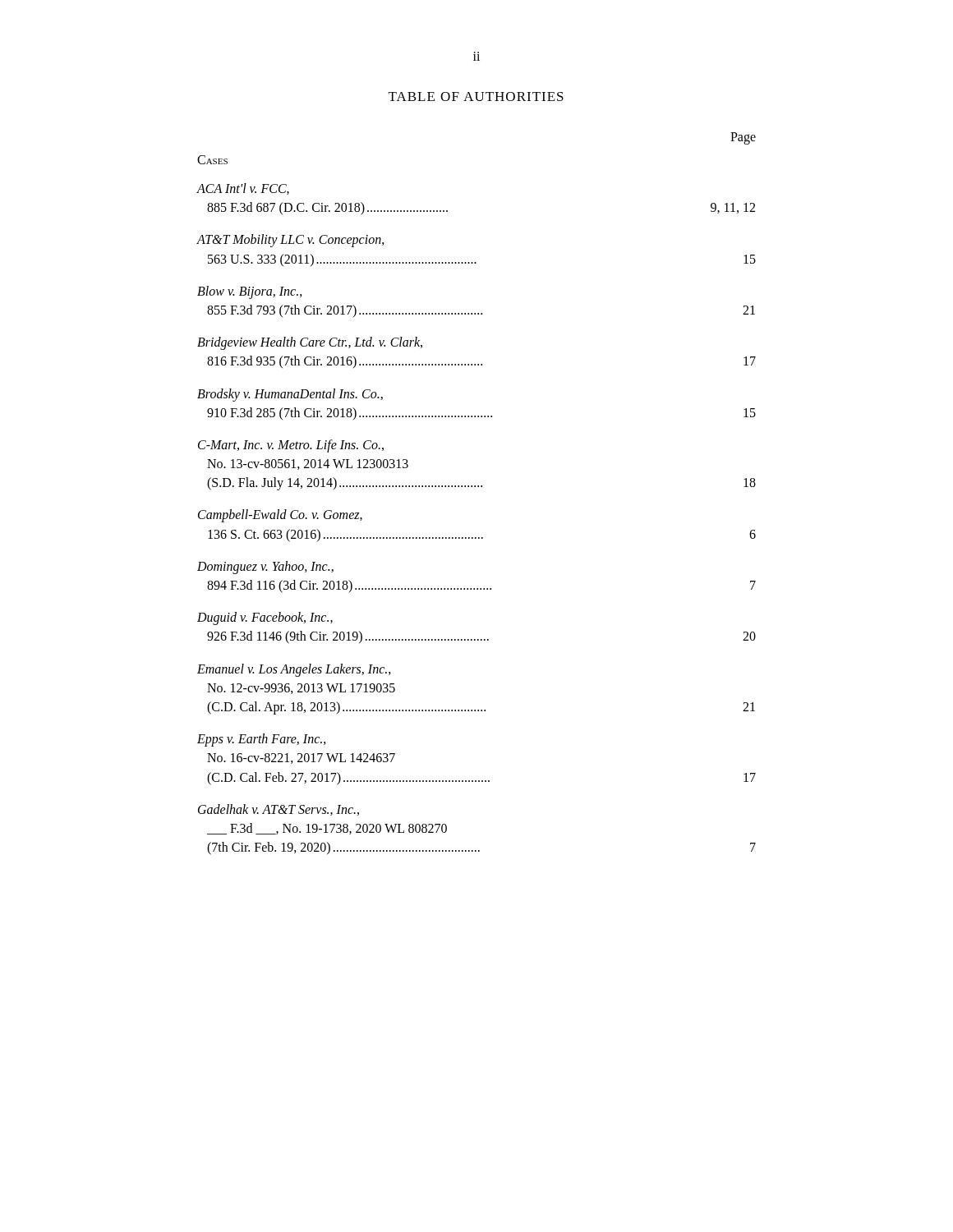Find the block on this page that starts "C-Mart, Inc. v. Metro."
Screen dimensions: 1232x953
click(x=291, y=446)
